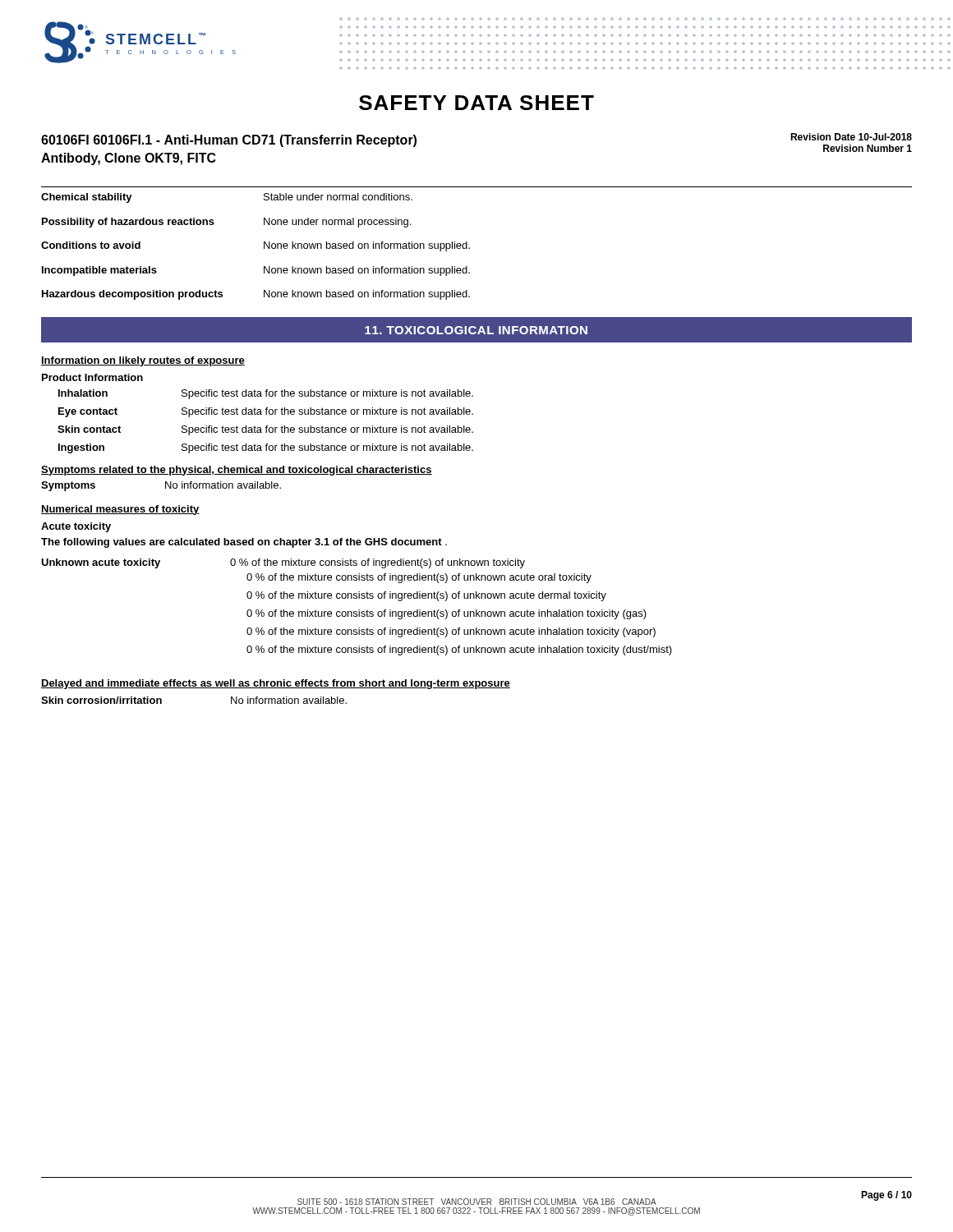Locate the block of text that opens with "Information on likely routes of"

[143, 360]
